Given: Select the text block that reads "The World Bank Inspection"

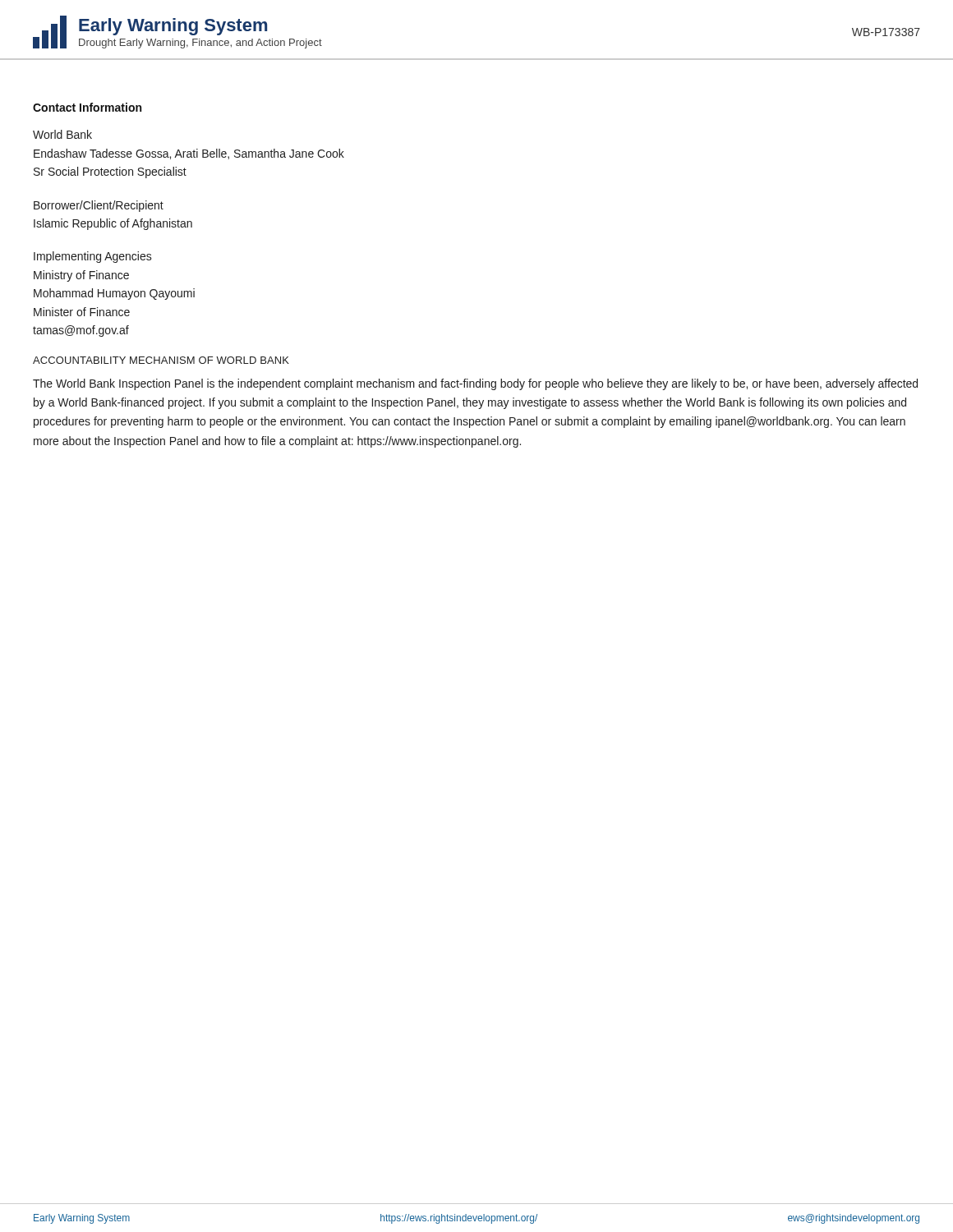Looking at the screenshot, I should coord(476,412).
